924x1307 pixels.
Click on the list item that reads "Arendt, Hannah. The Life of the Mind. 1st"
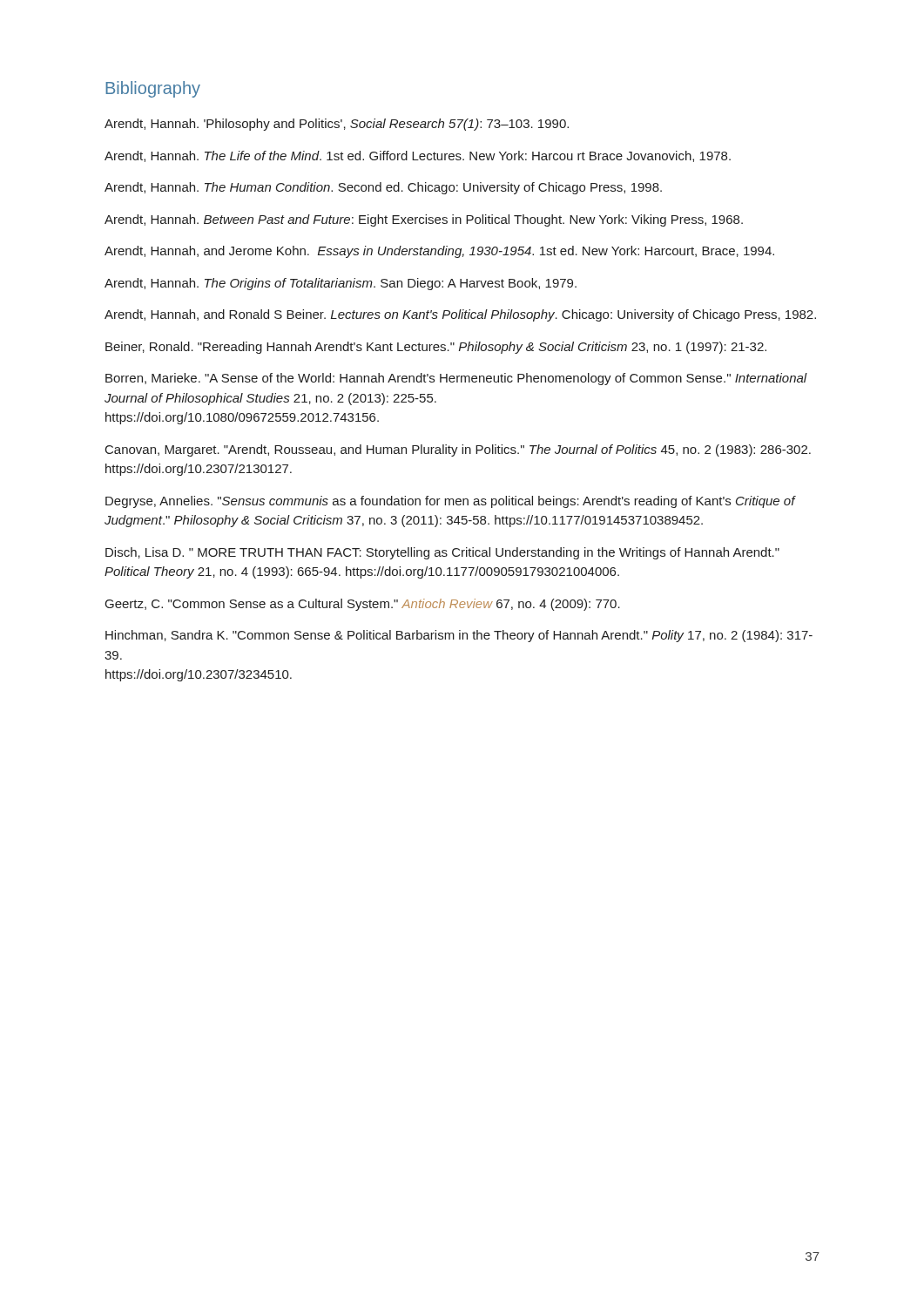pos(418,155)
